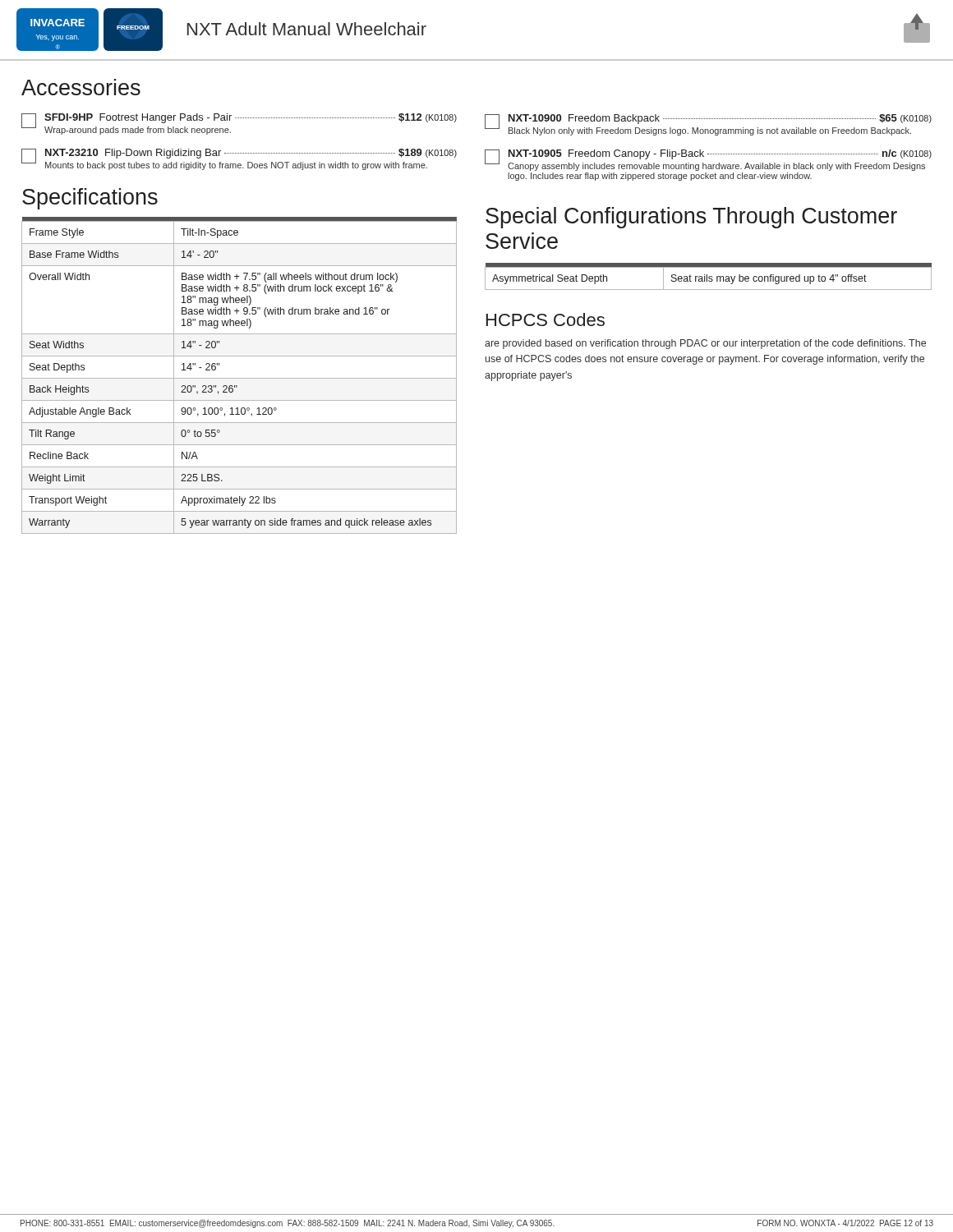Click on the text starting "Special Configurations Through Cus­tomer Service"
The image size is (953, 1232).
[x=691, y=229]
